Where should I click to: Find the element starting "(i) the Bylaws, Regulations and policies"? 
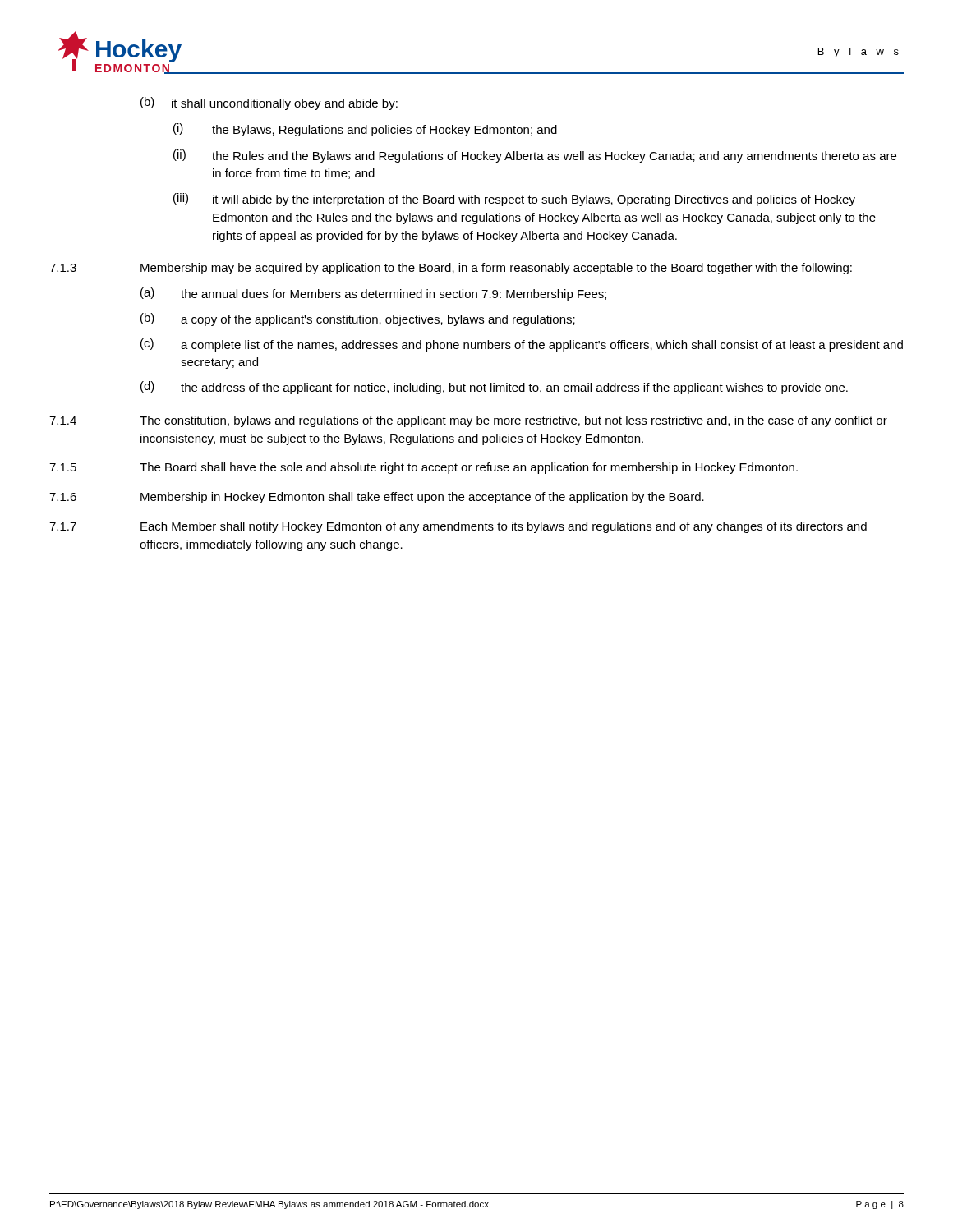point(538,129)
